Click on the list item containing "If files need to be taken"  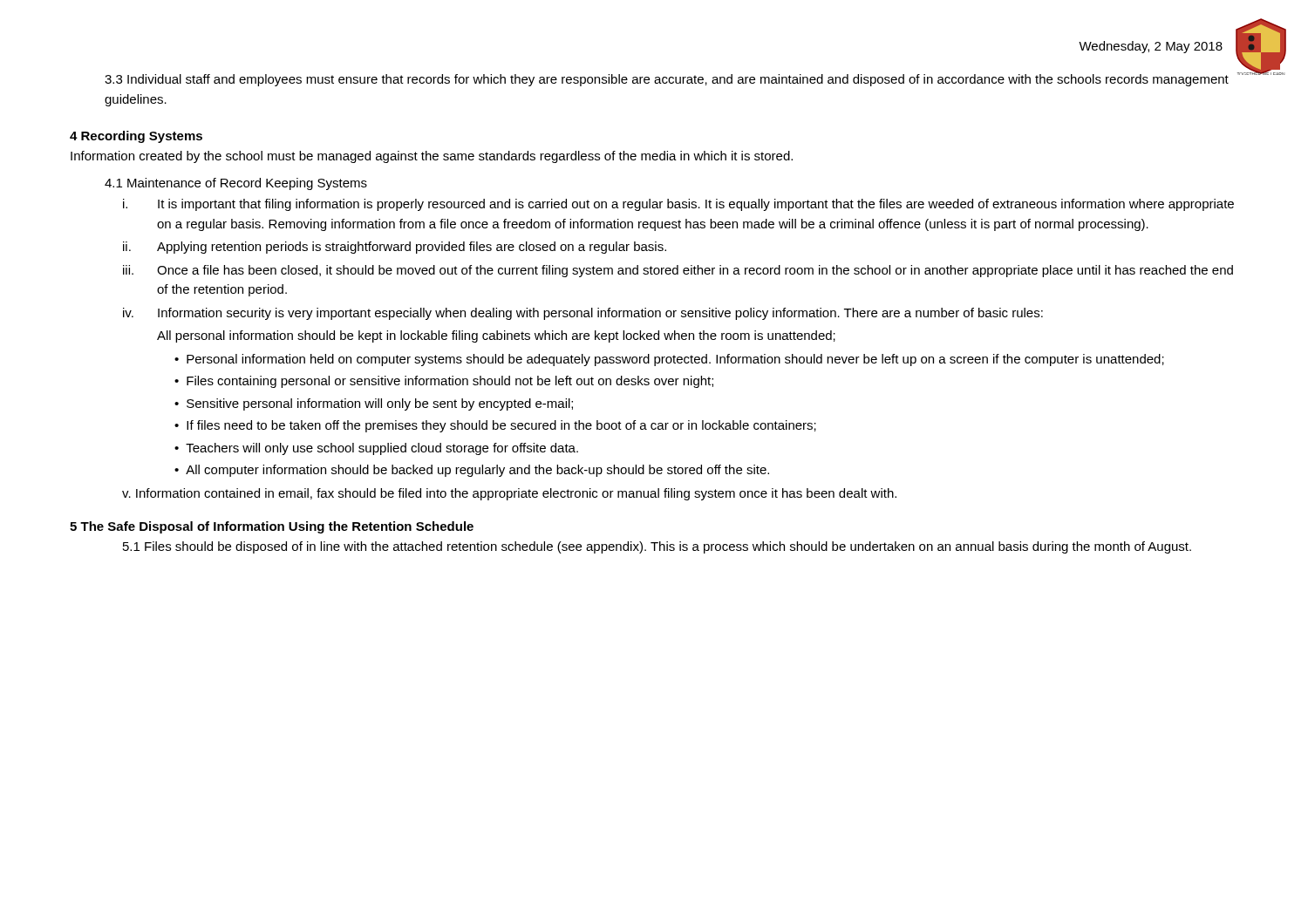501,425
